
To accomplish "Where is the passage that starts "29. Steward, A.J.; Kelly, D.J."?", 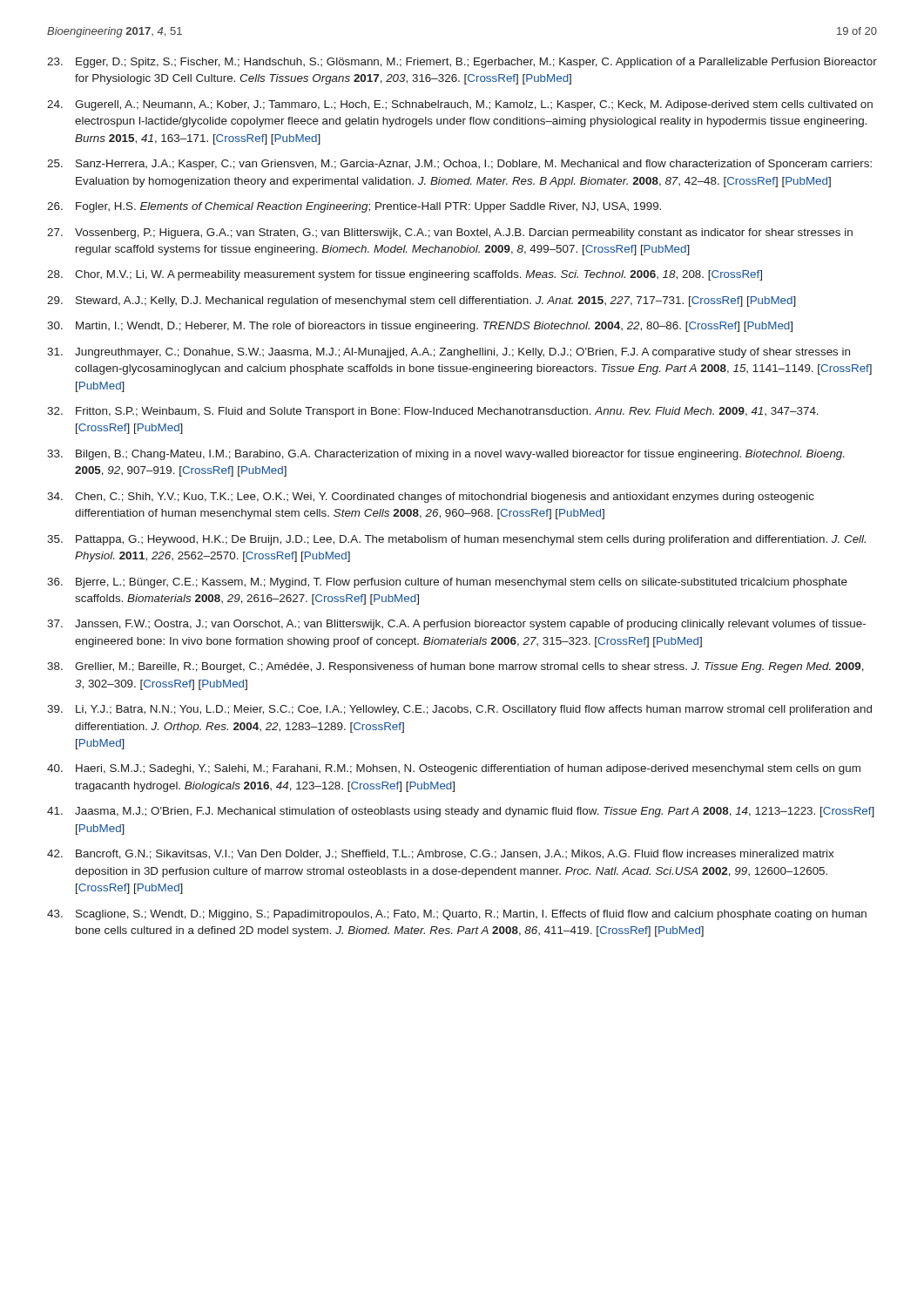I will click(462, 300).
